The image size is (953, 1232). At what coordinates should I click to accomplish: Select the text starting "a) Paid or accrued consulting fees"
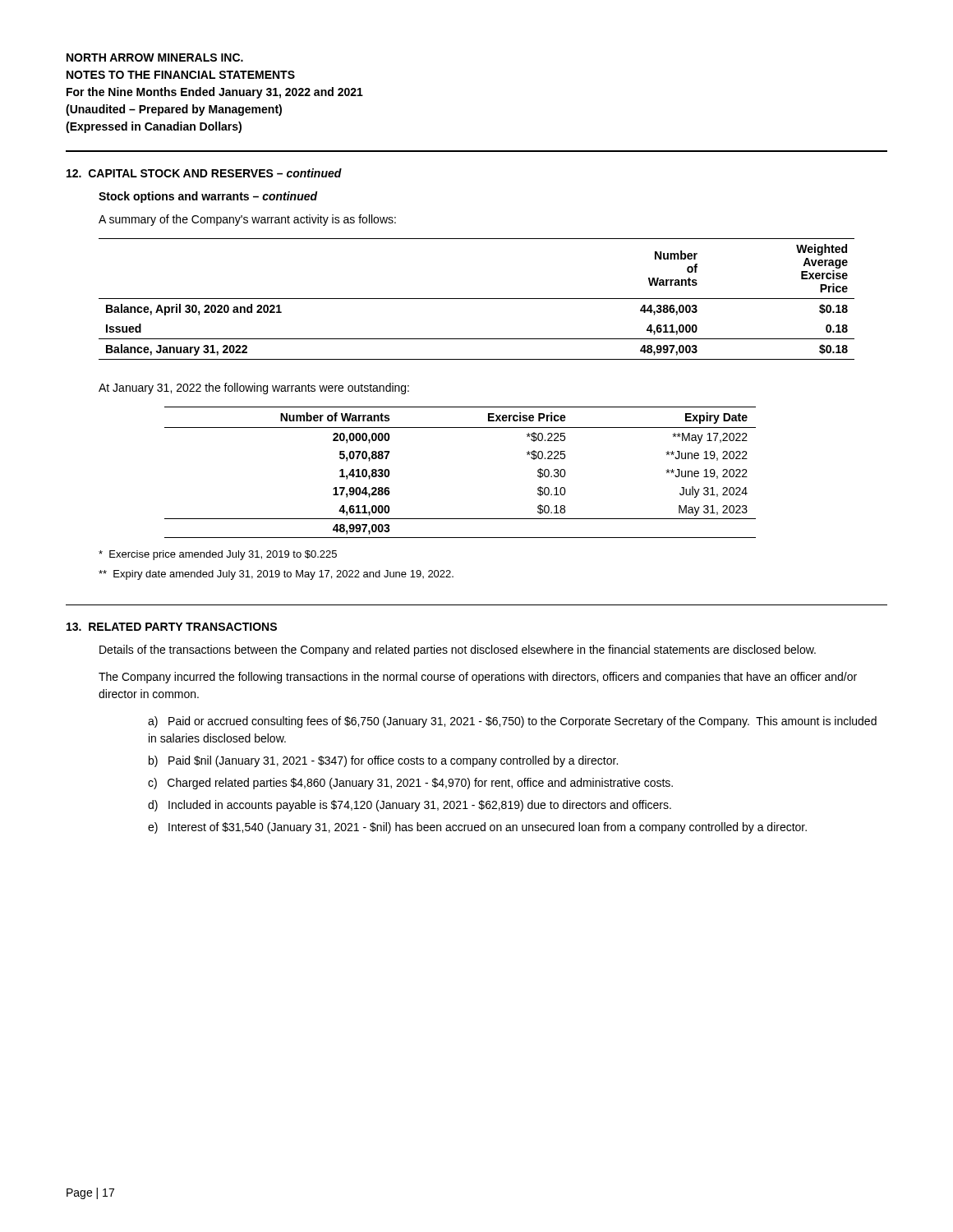pos(512,730)
